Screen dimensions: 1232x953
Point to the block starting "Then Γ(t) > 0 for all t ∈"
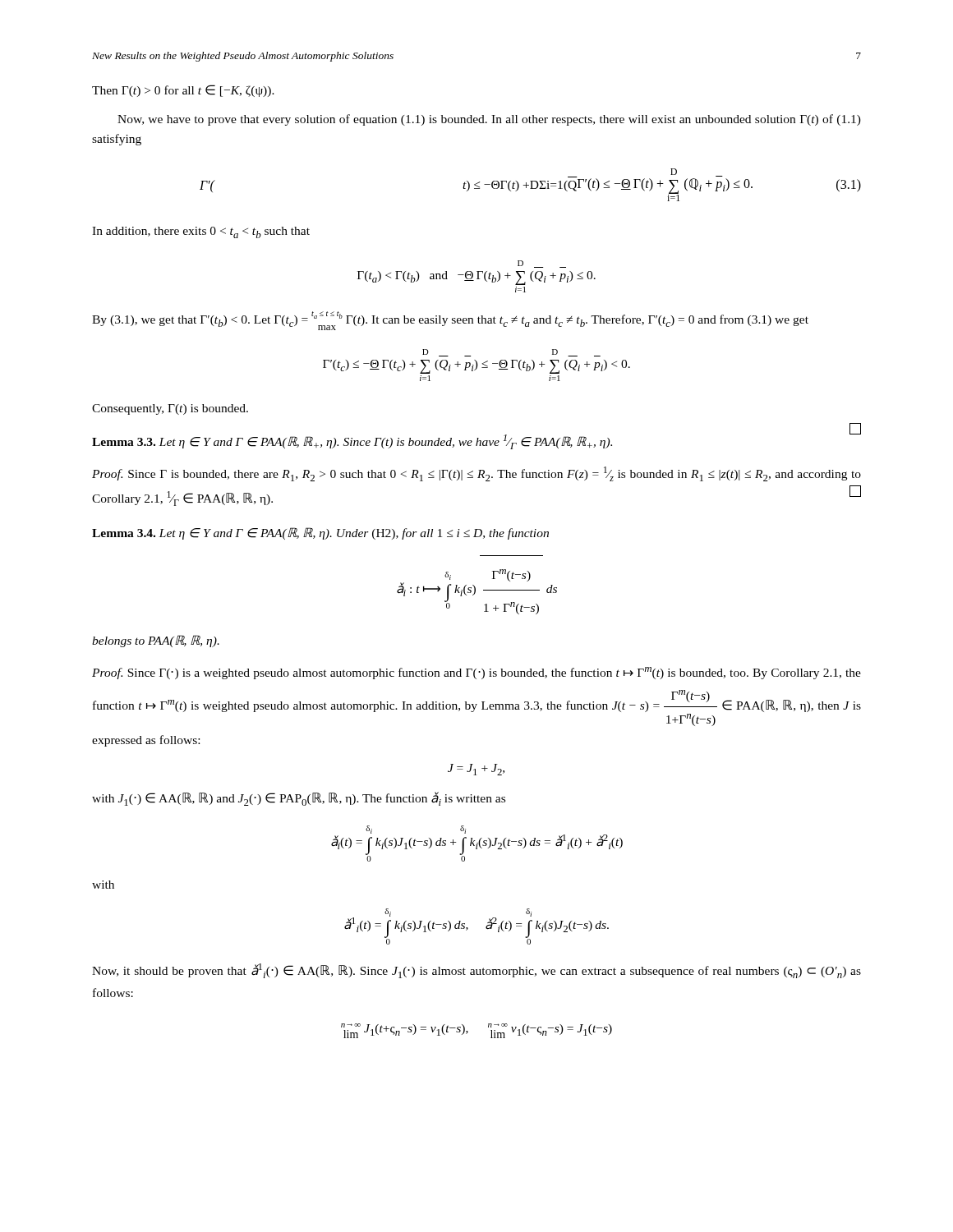pos(183,90)
